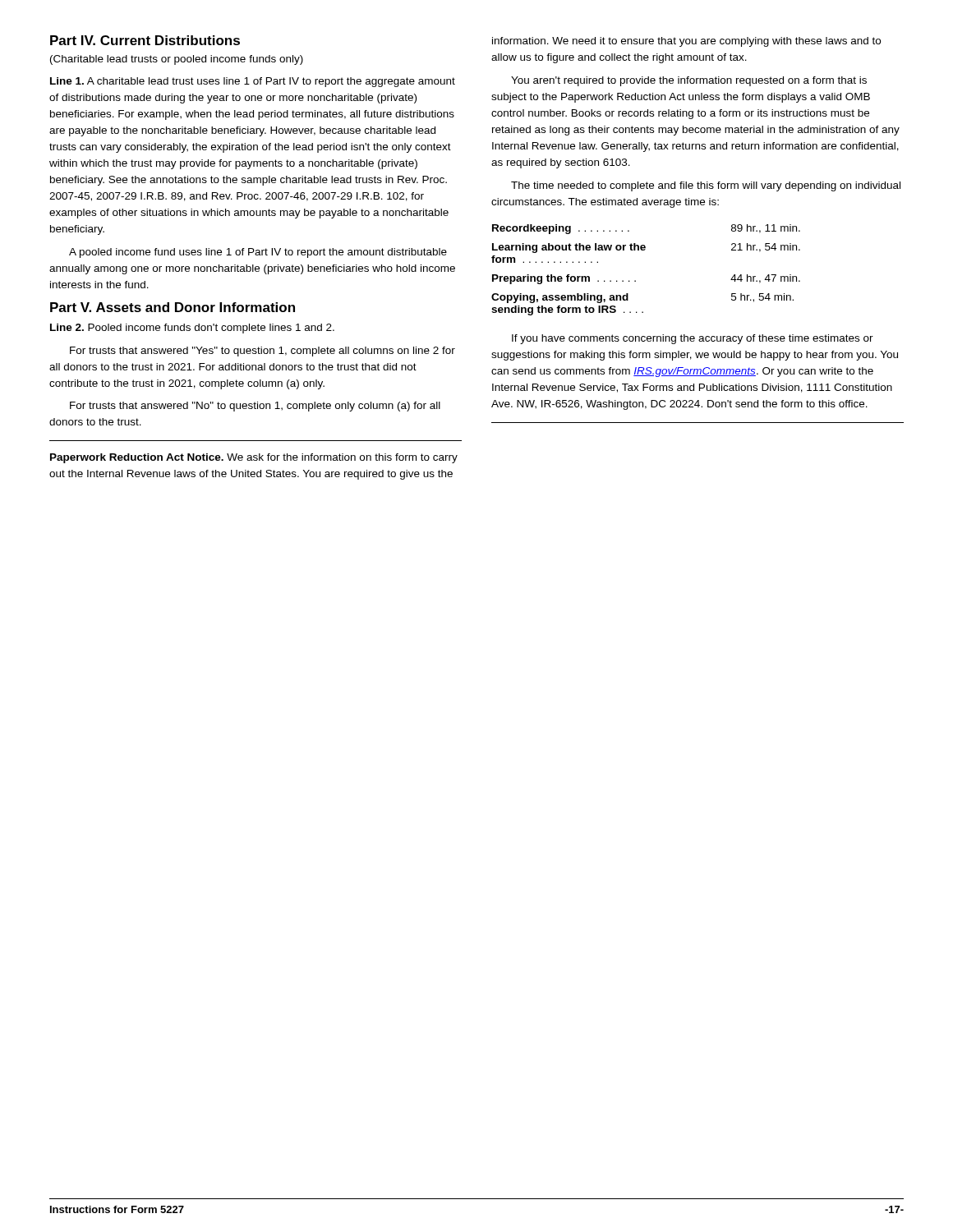The image size is (953, 1232).
Task: Point to the text starting "If you have comments concerning the accuracy of"
Action: (698, 371)
